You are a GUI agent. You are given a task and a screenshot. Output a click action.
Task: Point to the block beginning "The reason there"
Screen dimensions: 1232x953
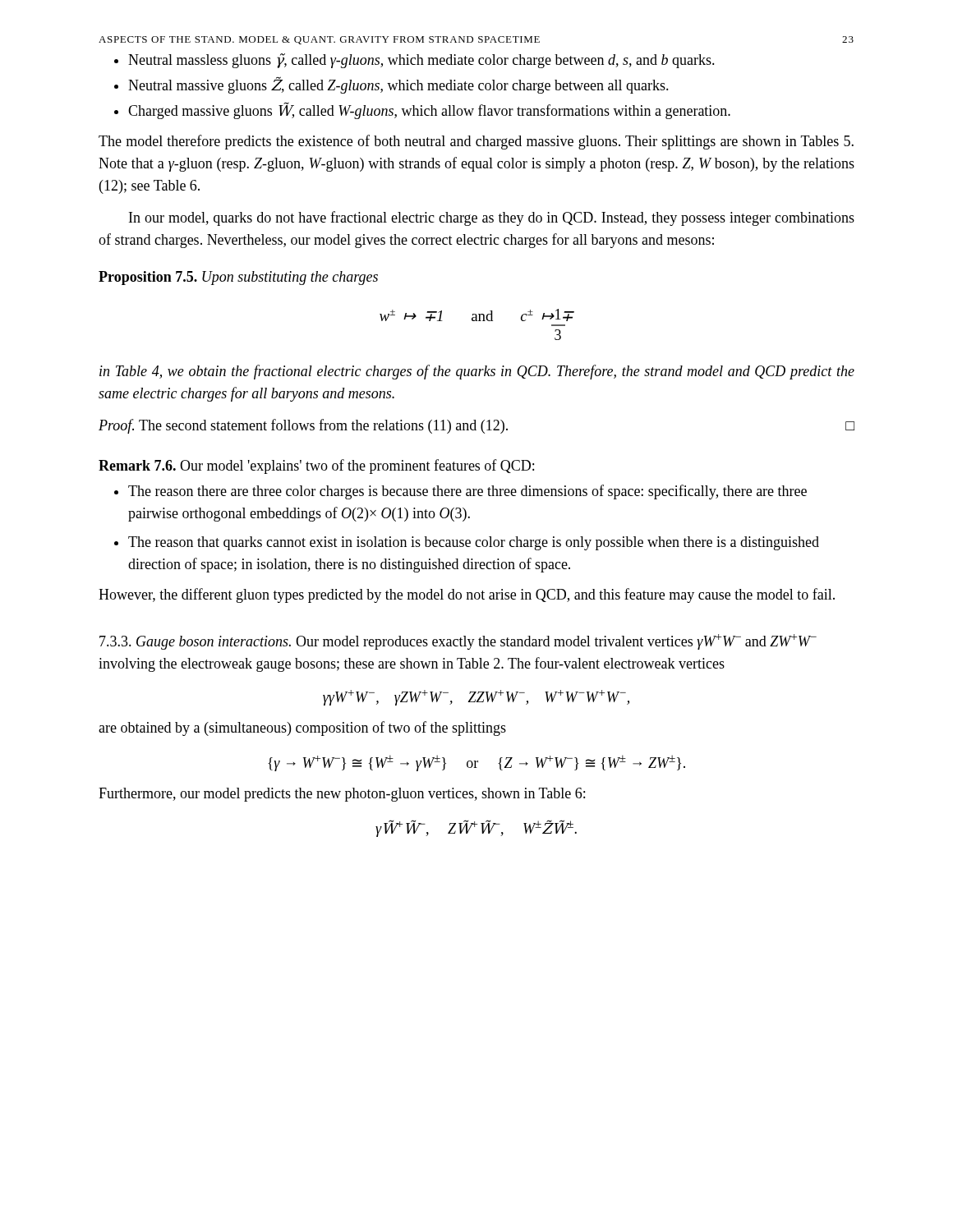[x=476, y=528]
